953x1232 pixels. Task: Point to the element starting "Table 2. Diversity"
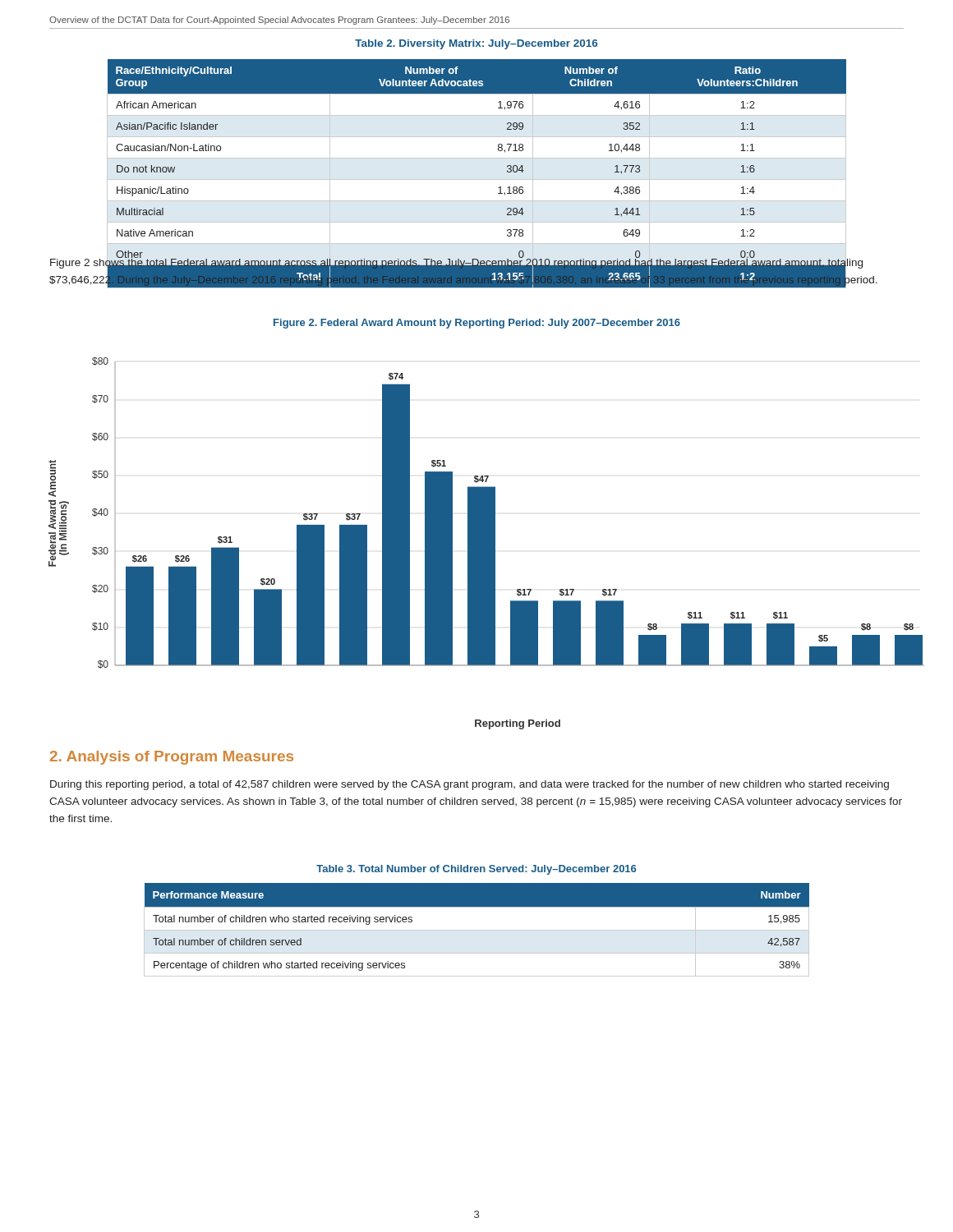[x=476, y=43]
